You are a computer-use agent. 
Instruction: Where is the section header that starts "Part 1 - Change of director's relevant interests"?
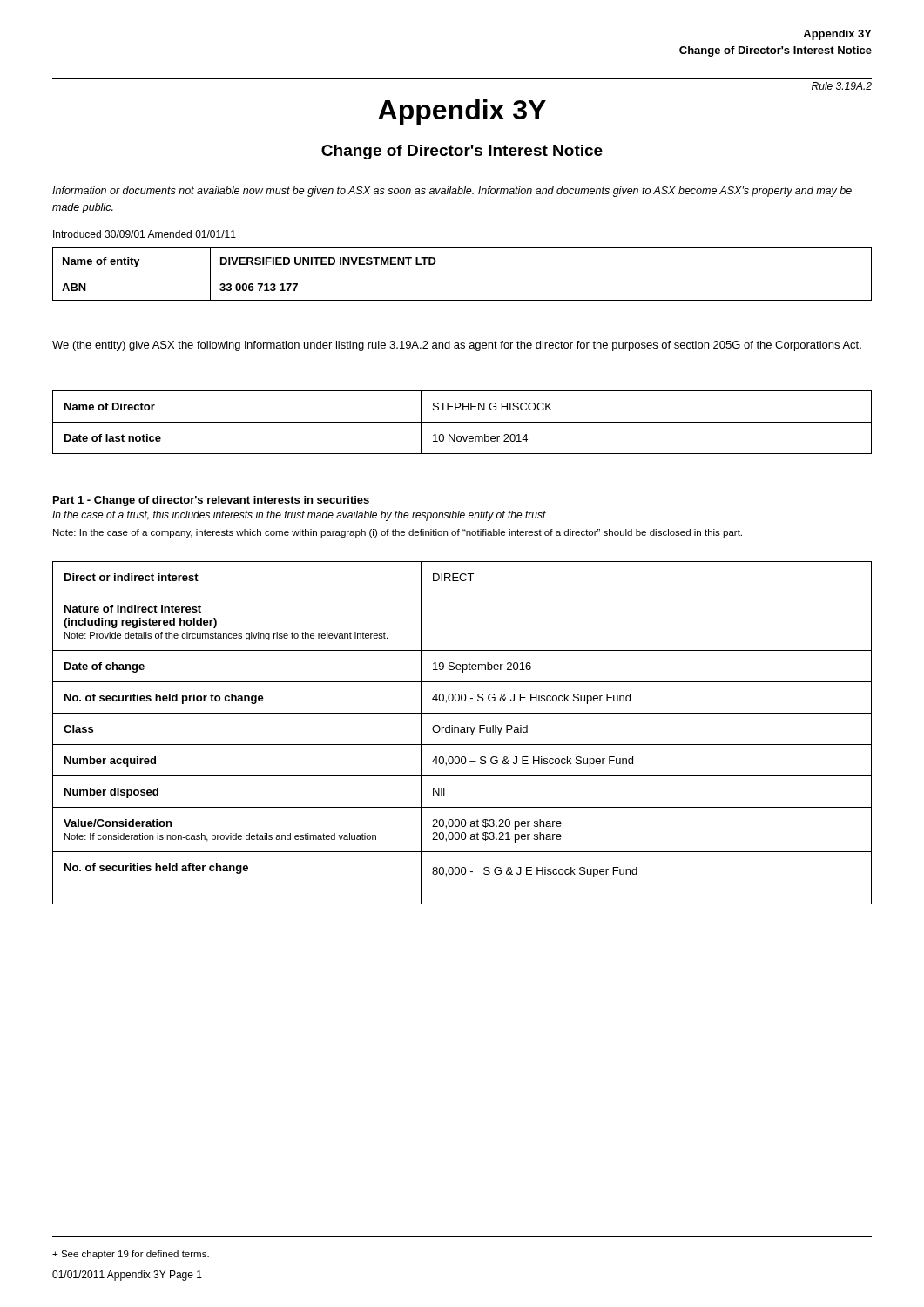211,500
